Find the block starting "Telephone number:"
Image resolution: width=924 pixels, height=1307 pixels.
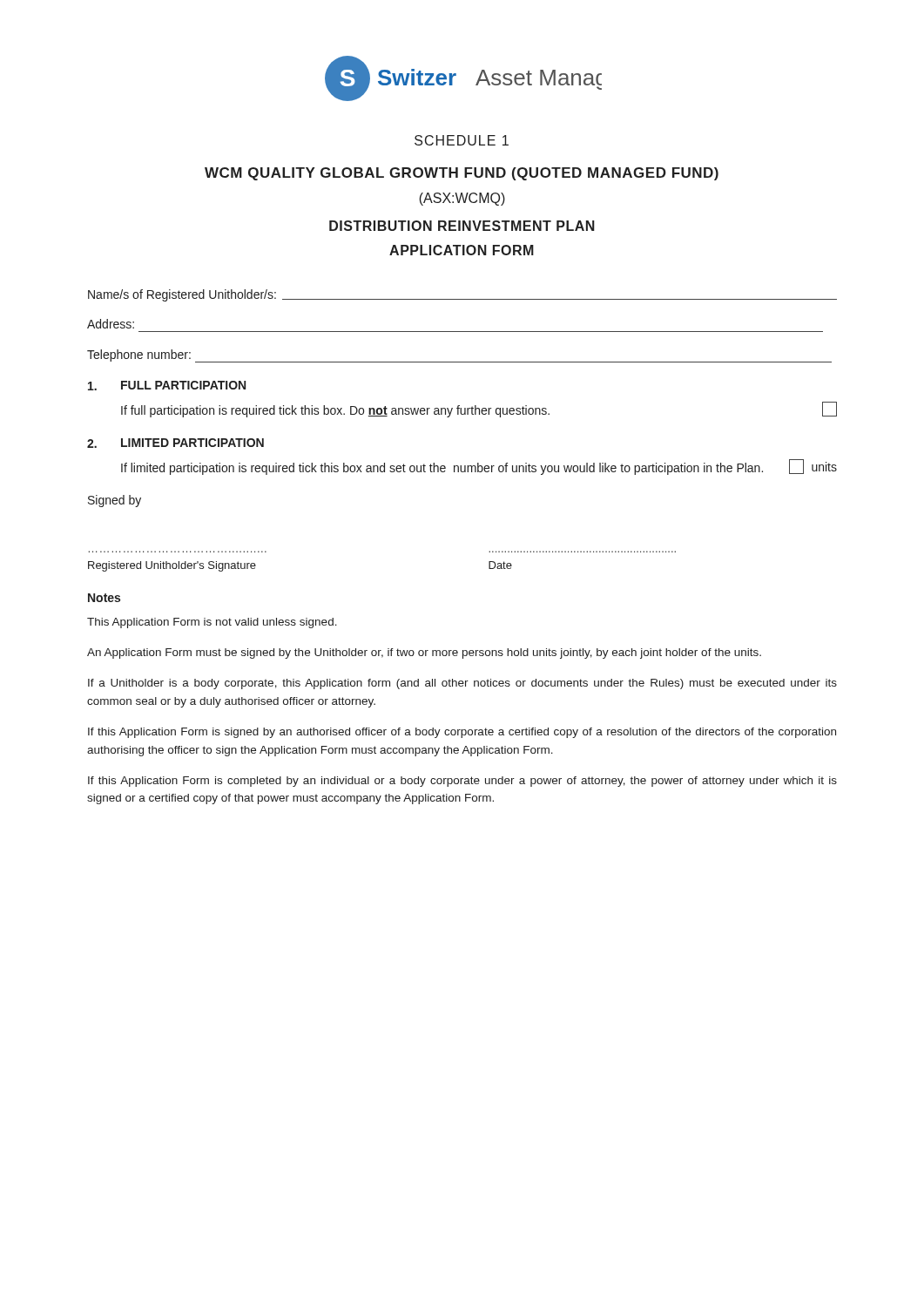(462, 355)
